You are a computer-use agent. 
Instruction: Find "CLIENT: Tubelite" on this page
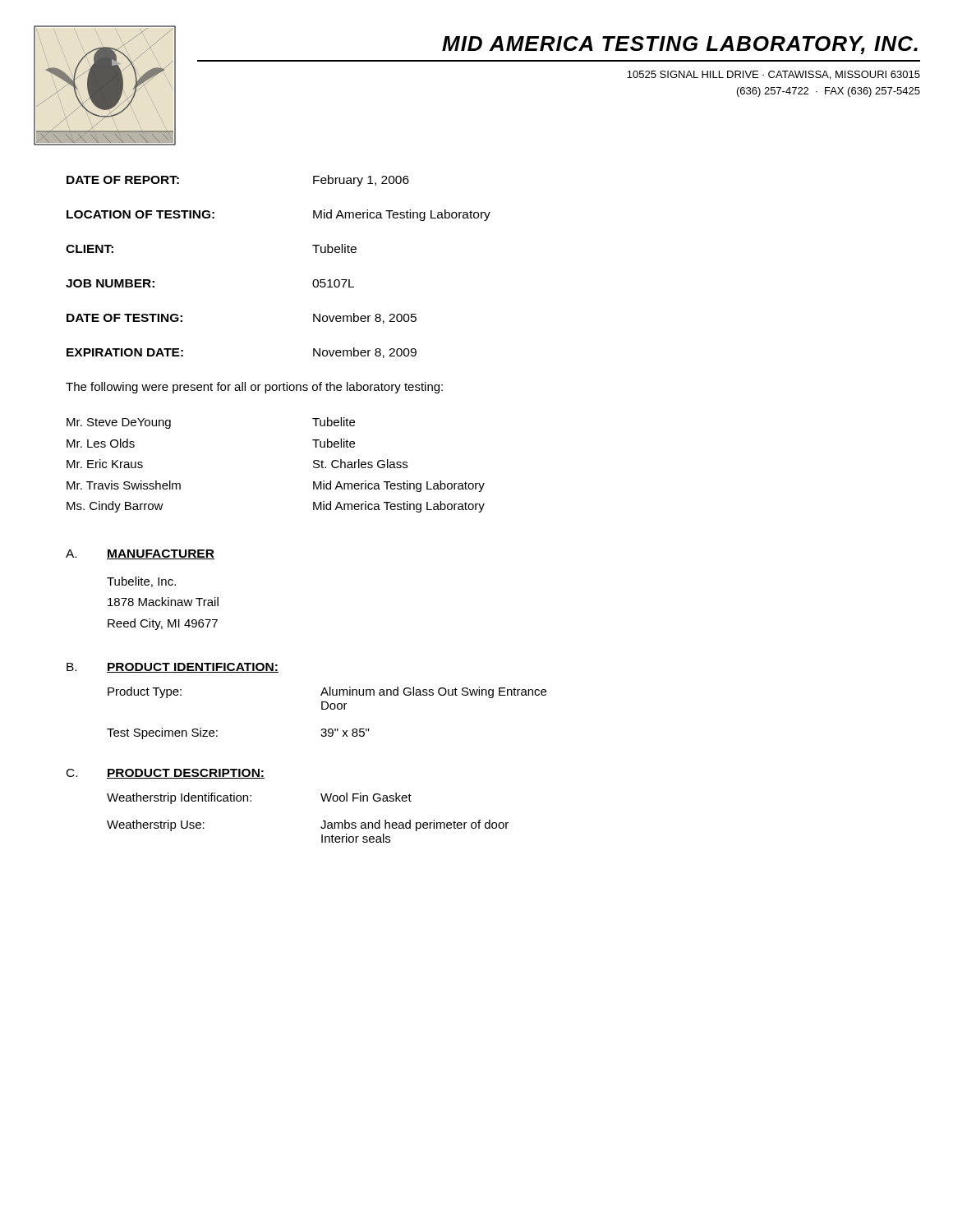click(x=91, y=248)
